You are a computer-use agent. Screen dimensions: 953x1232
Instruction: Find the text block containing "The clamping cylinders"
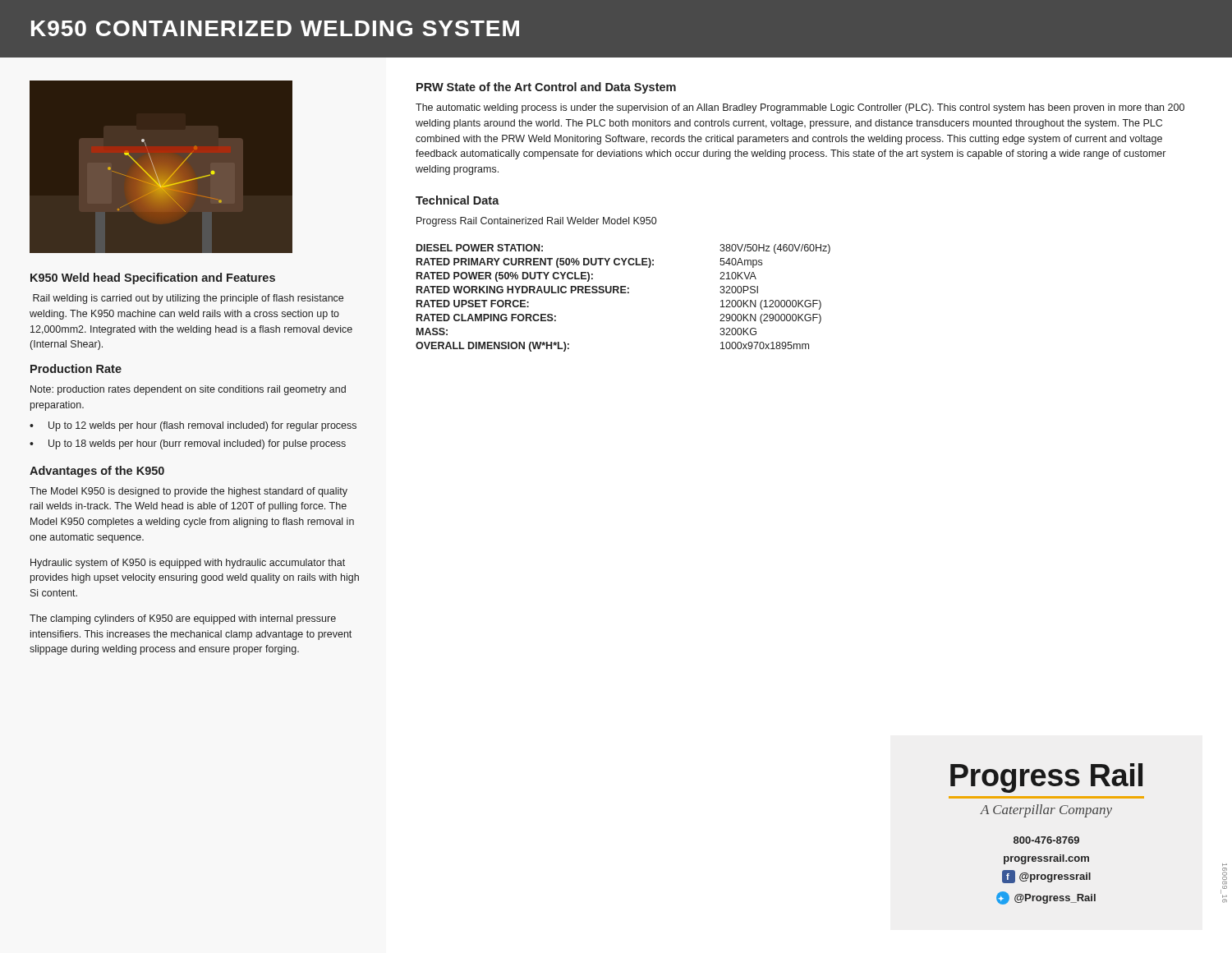click(191, 634)
